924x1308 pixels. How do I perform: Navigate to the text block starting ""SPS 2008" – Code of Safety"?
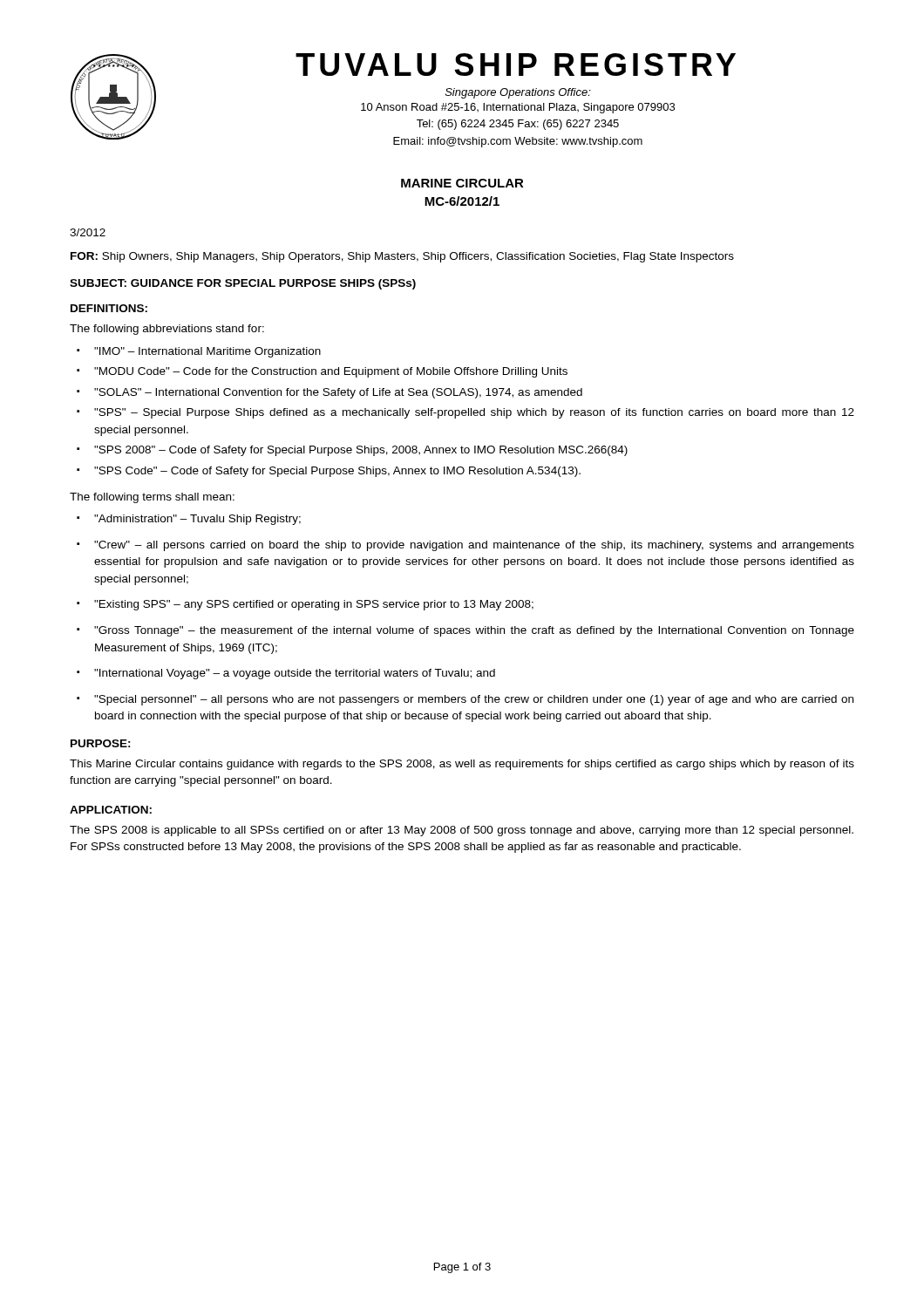coord(361,450)
